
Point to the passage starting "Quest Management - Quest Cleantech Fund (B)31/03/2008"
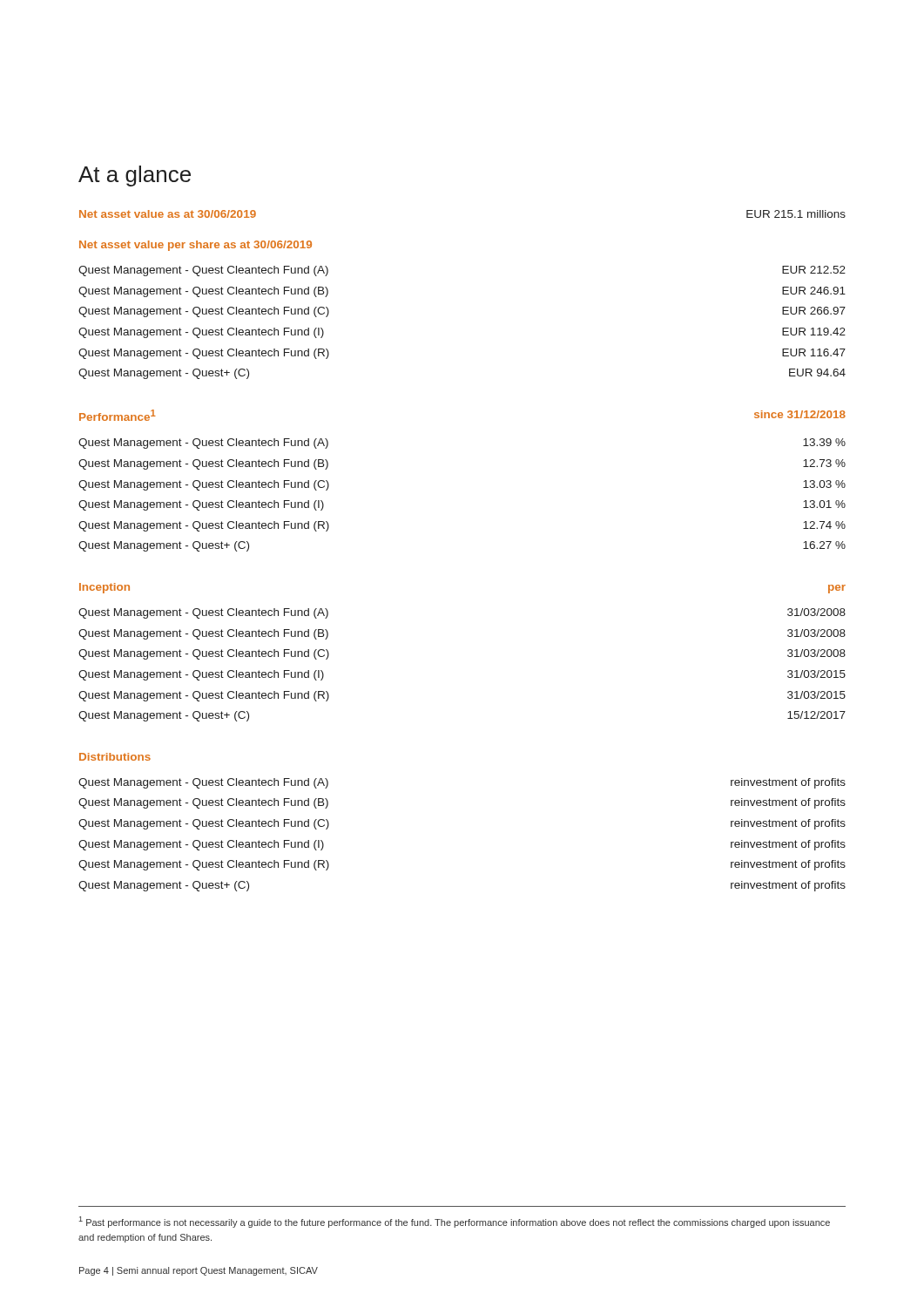(206, 634)
